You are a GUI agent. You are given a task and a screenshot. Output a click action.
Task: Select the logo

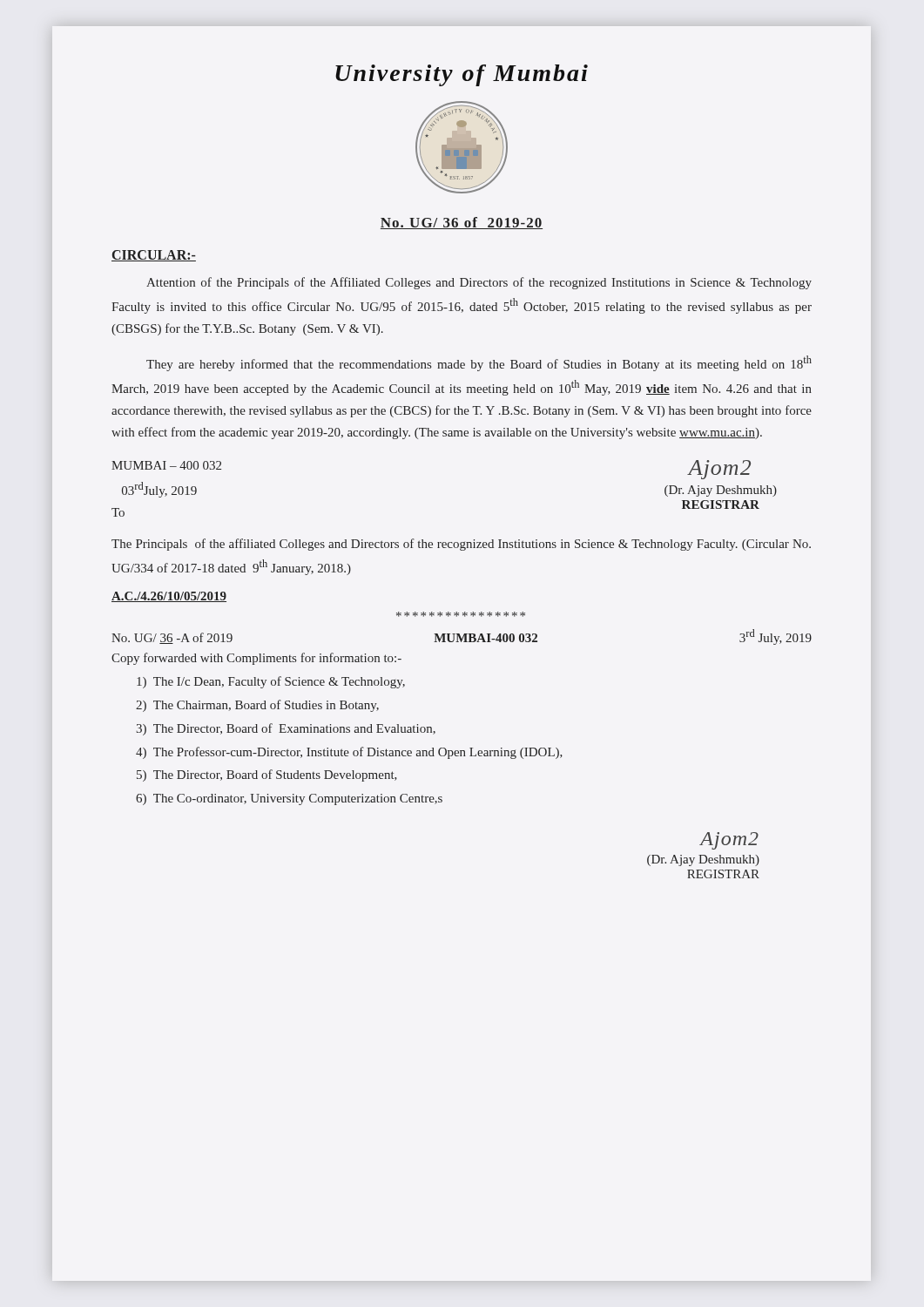pos(462,149)
